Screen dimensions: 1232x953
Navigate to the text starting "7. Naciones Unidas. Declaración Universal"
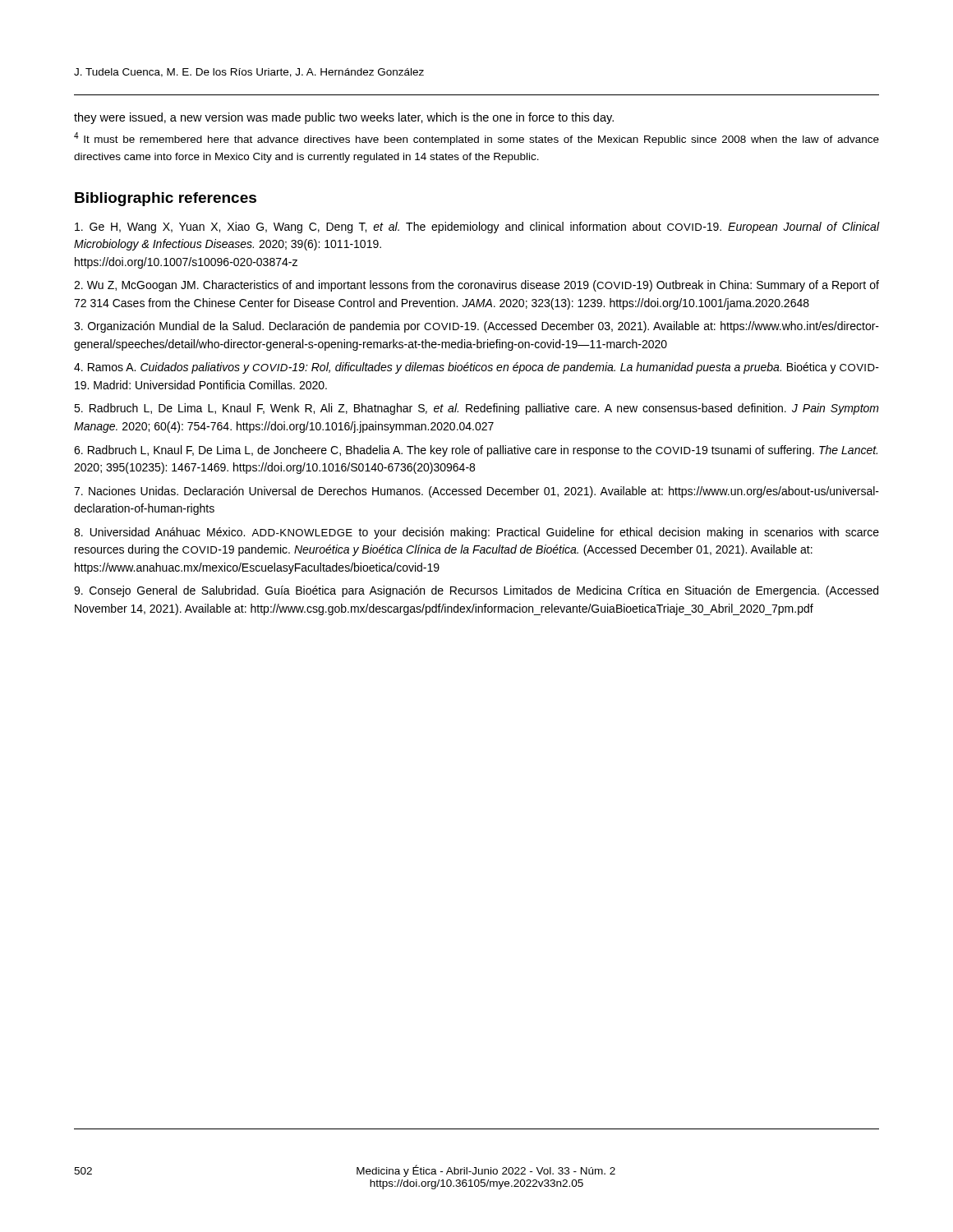coord(476,500)
